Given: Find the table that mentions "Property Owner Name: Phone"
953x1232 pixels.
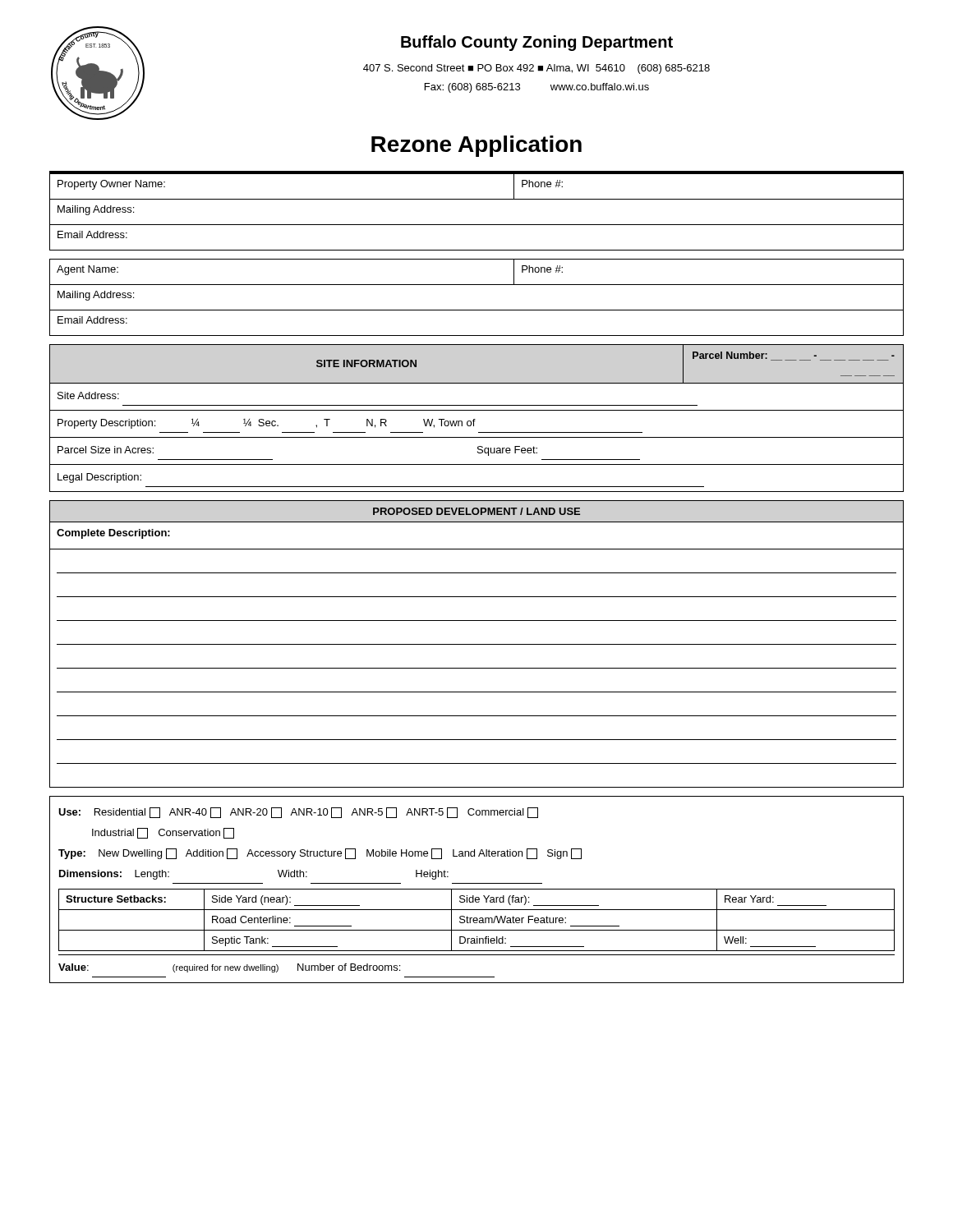Looking at the screenshot, I should (x=476, y=211).
